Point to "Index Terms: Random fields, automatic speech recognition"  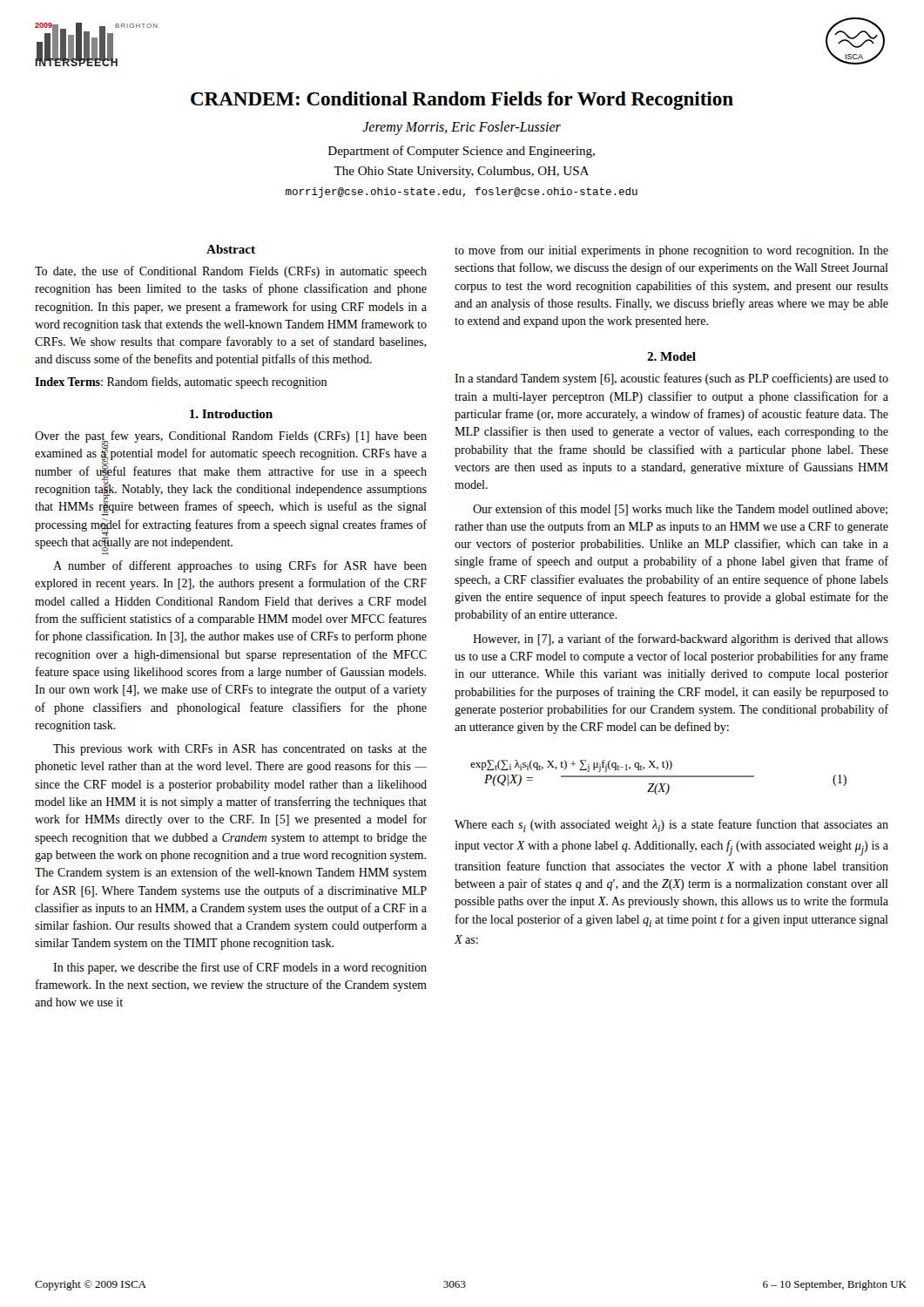pos(181,382)
